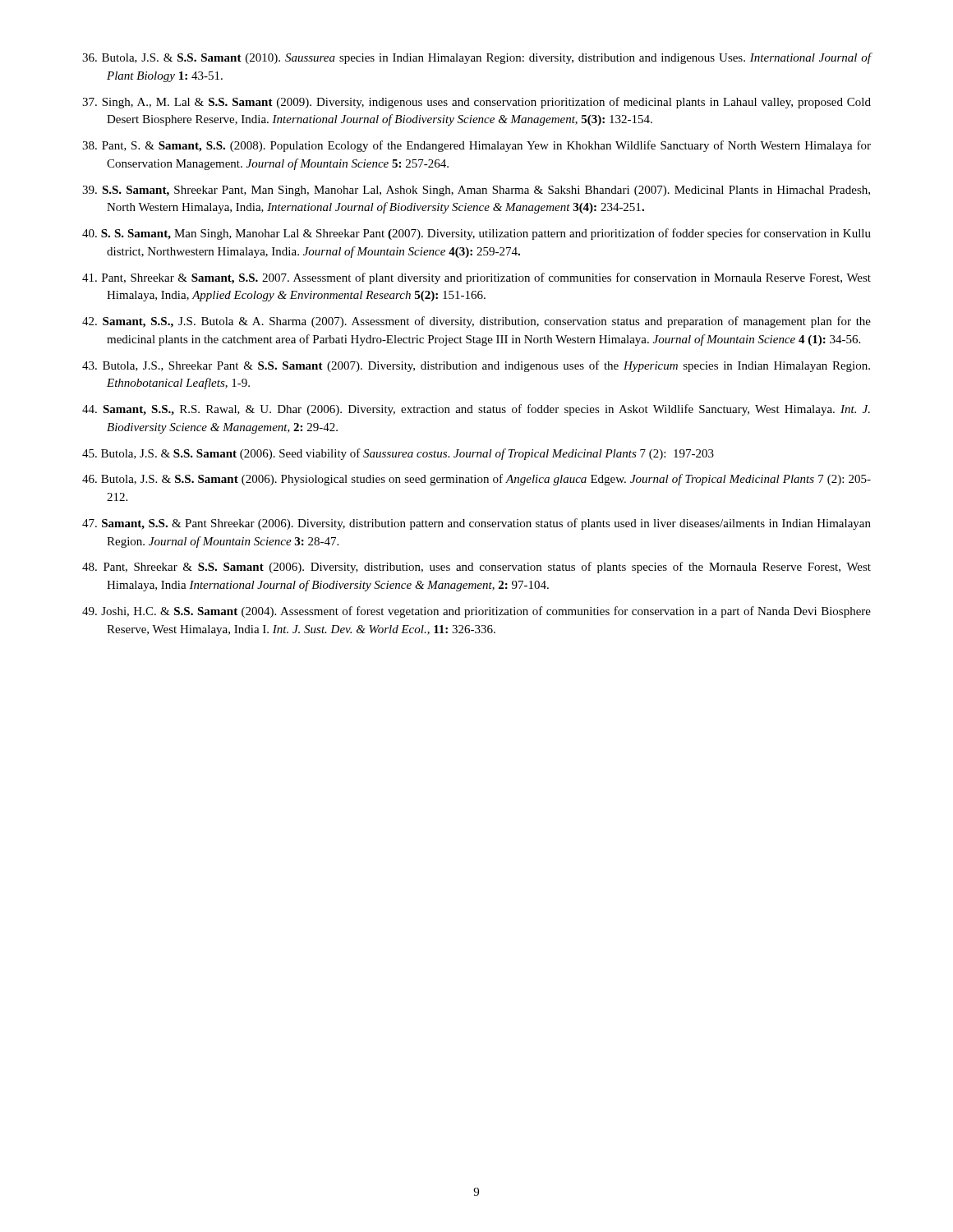Find the list item that says "48. Pant, Shreekar"
Image resolution: width=953 pixels, height=1232 pixels.
click(476, 576)
